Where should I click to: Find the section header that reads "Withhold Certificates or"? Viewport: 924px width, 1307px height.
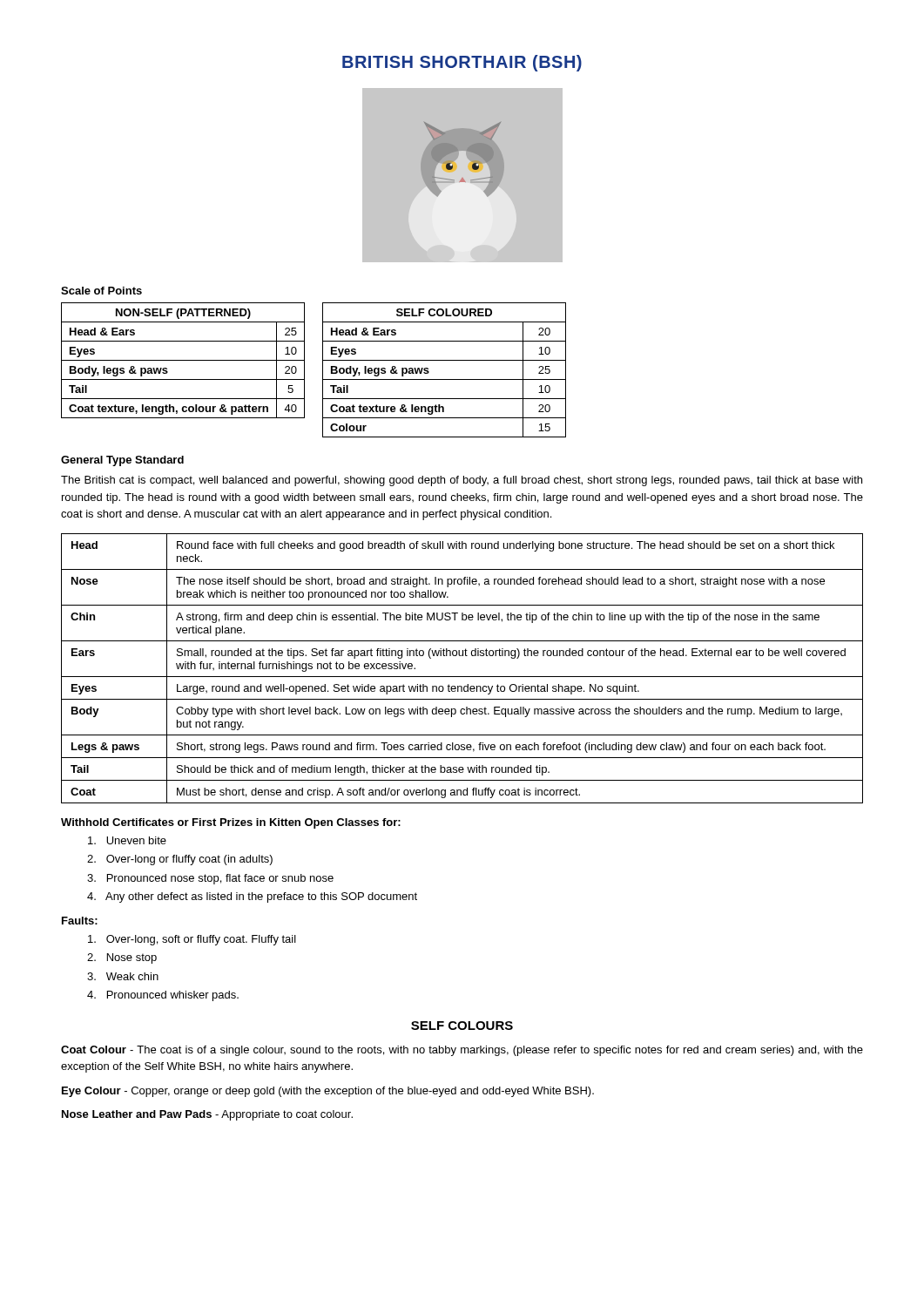[x=231, y=822]
